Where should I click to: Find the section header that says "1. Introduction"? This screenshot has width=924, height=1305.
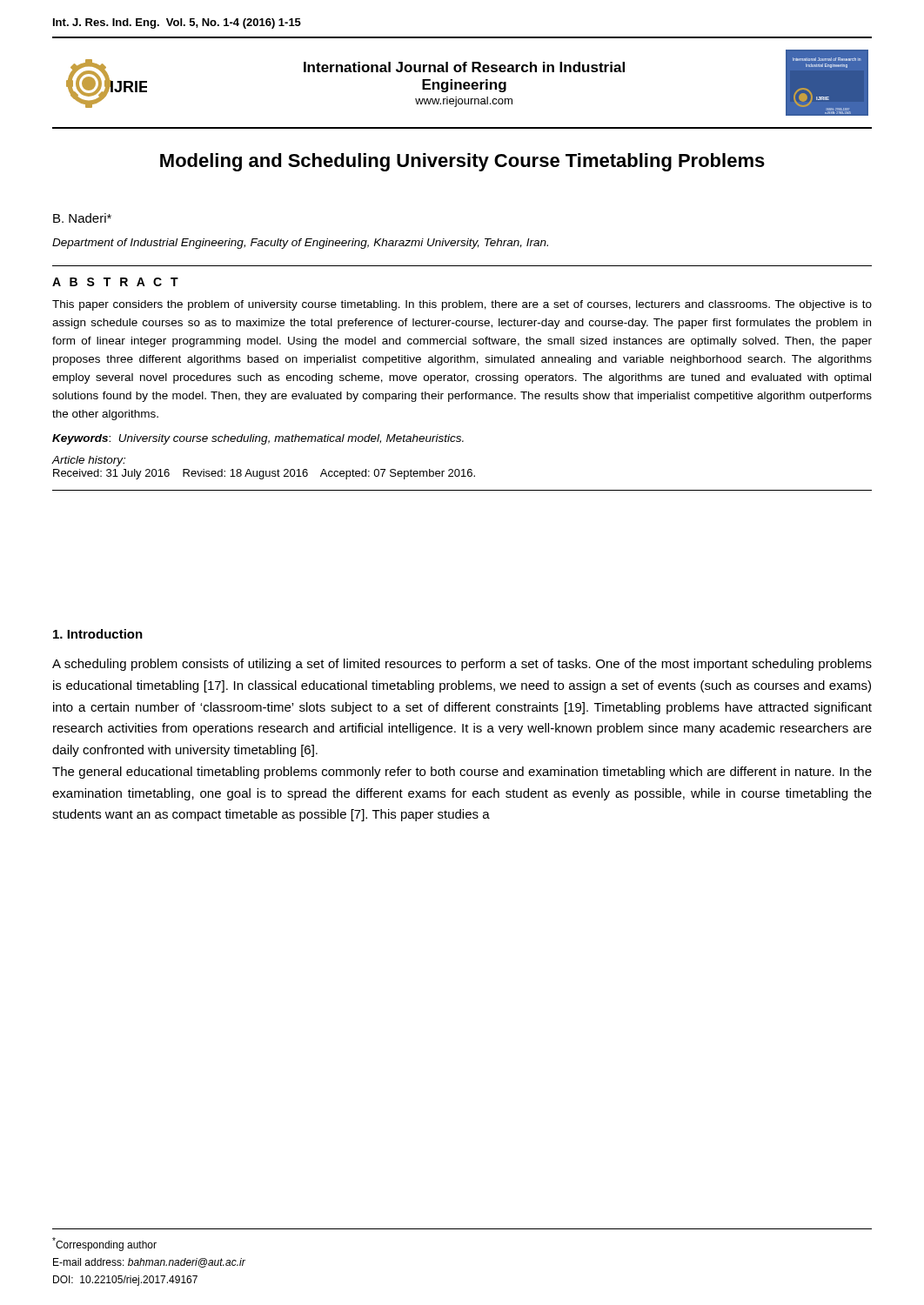click(98, 634)
